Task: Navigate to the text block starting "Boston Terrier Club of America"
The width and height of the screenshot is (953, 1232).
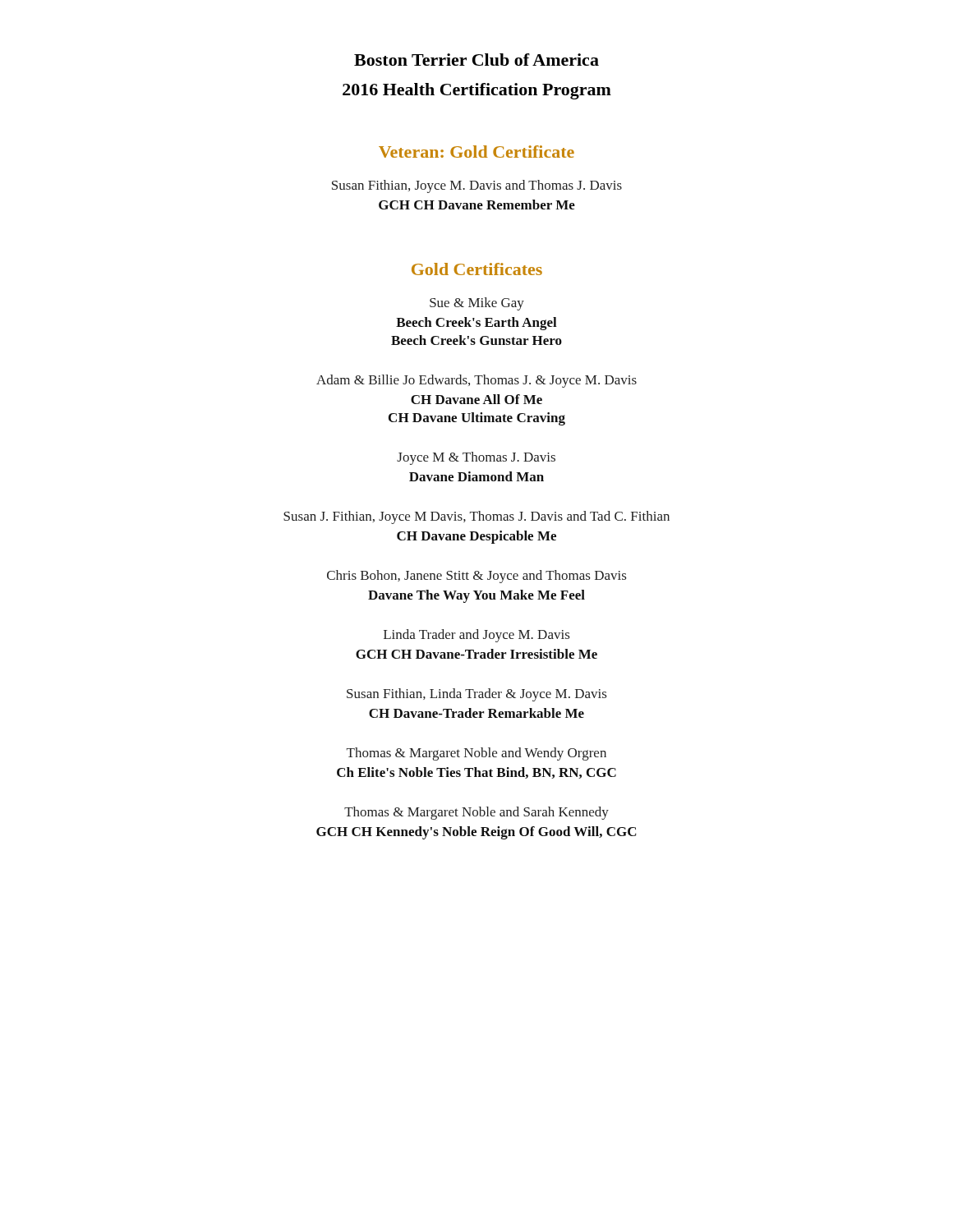Action: 476,60
